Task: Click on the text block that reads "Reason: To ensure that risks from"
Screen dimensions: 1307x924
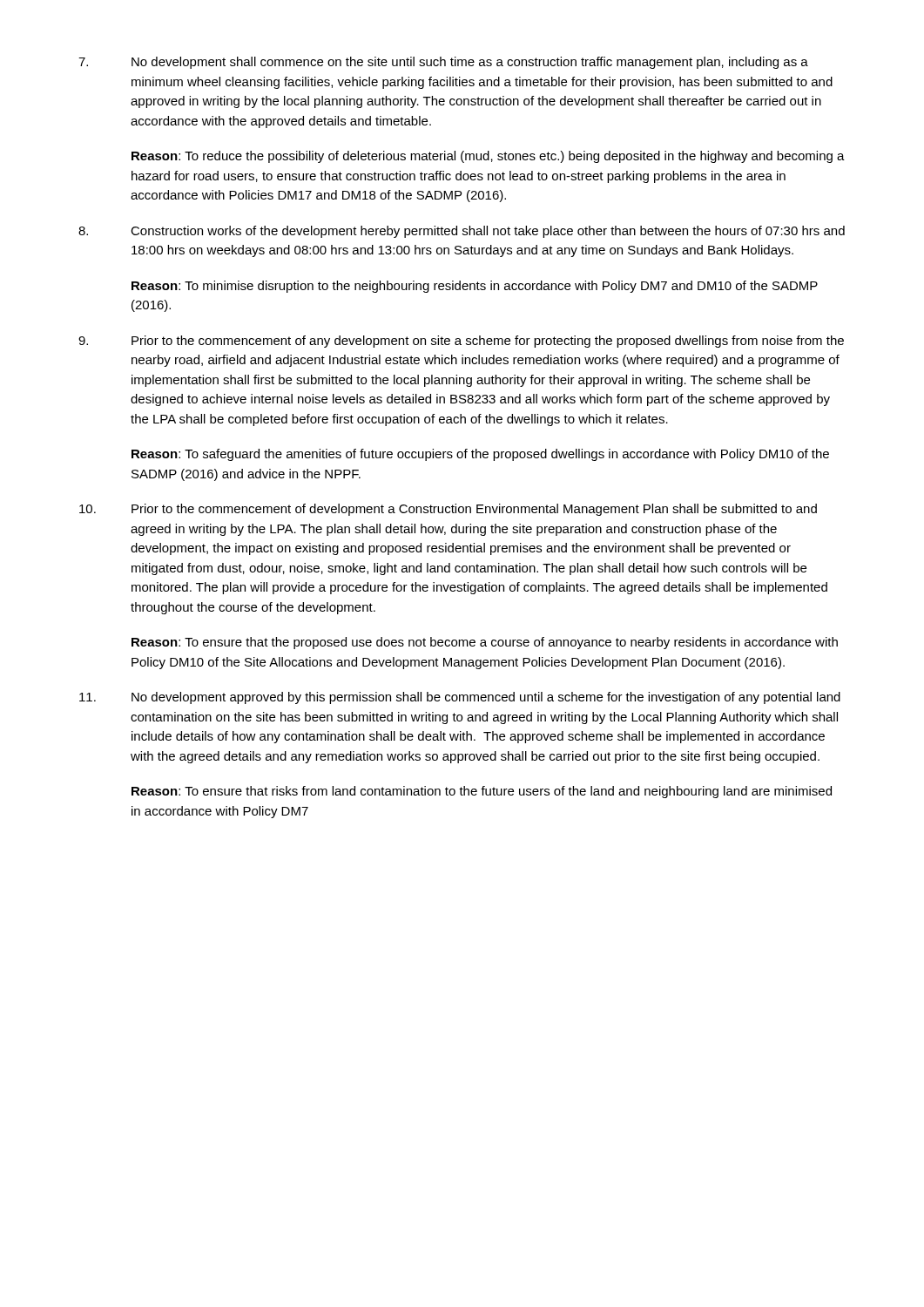Action: [488, 801]
